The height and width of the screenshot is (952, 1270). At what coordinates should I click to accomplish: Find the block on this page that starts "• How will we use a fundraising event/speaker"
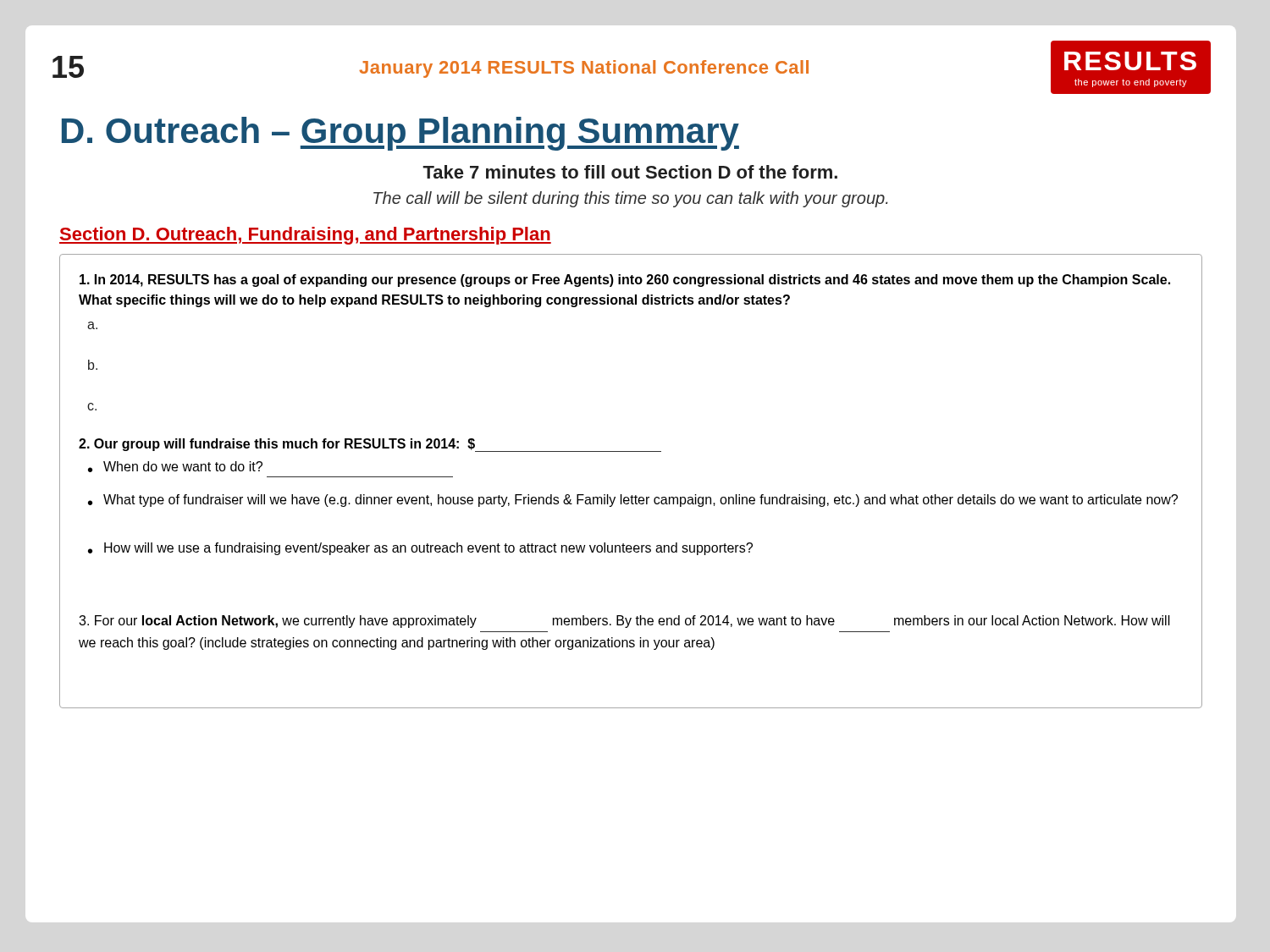coord(420,550)
